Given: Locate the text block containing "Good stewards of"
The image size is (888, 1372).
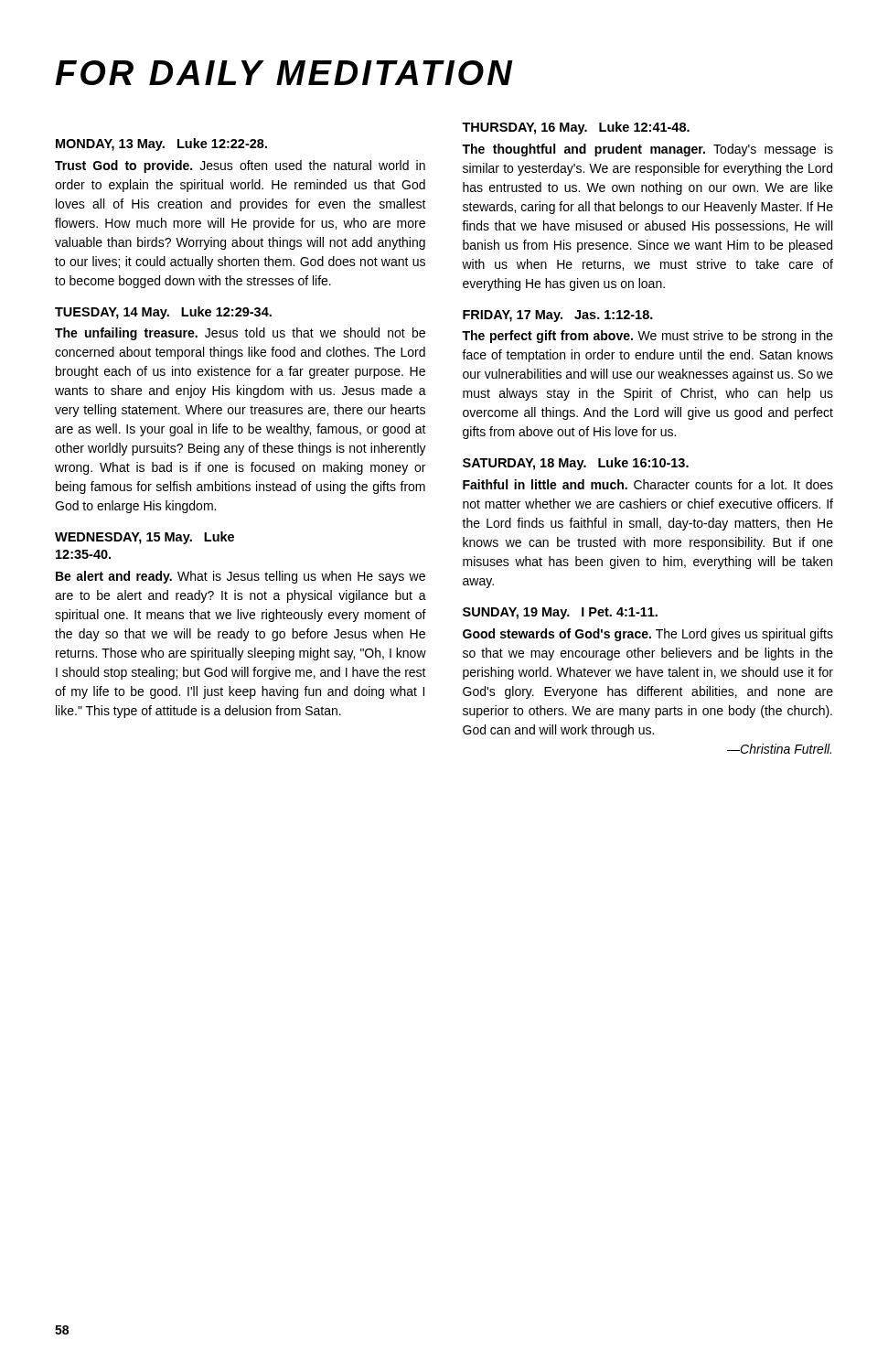Looking at the screenshot, I should 648,692.
